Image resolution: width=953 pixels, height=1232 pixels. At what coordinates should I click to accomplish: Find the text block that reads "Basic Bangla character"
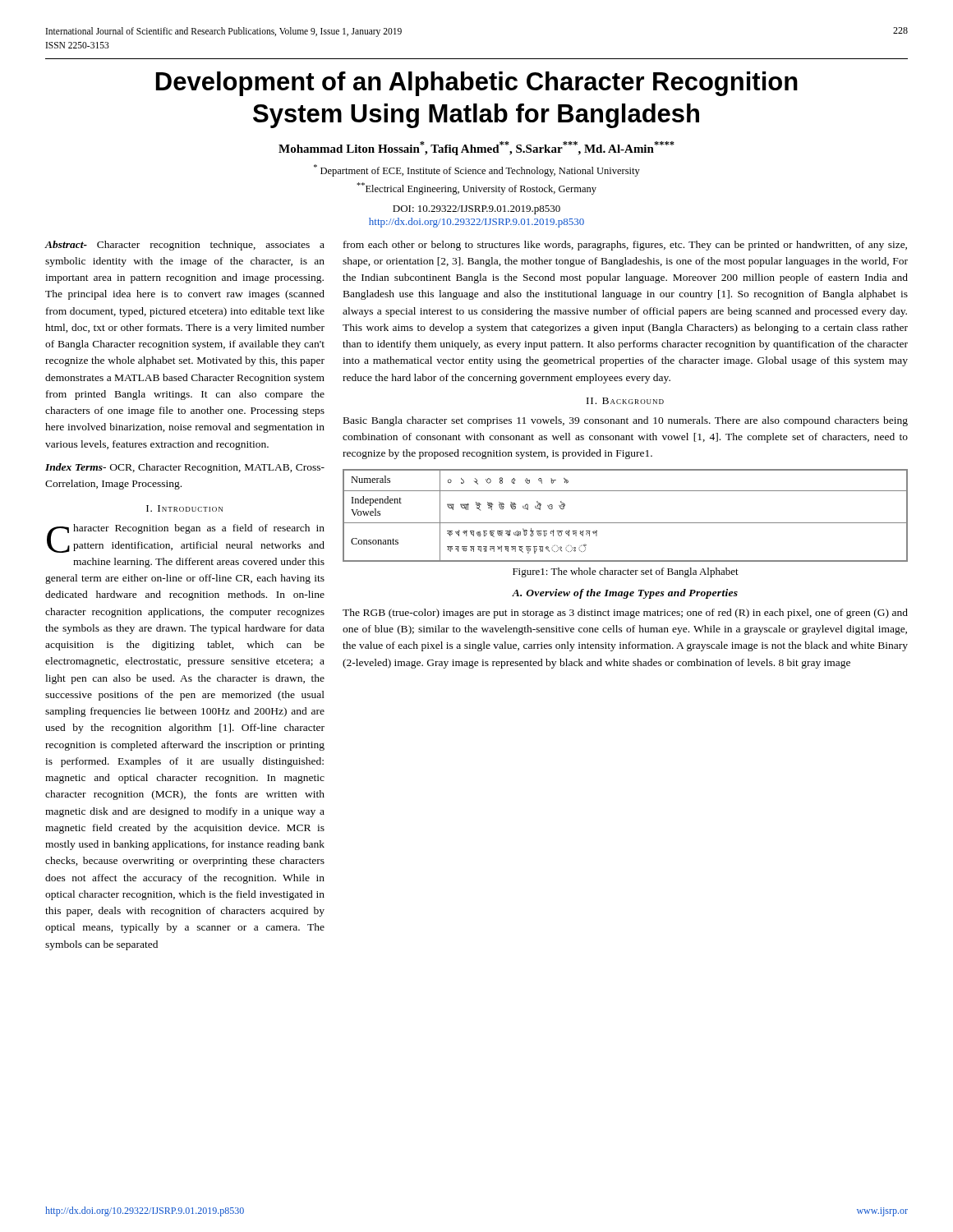625,437
